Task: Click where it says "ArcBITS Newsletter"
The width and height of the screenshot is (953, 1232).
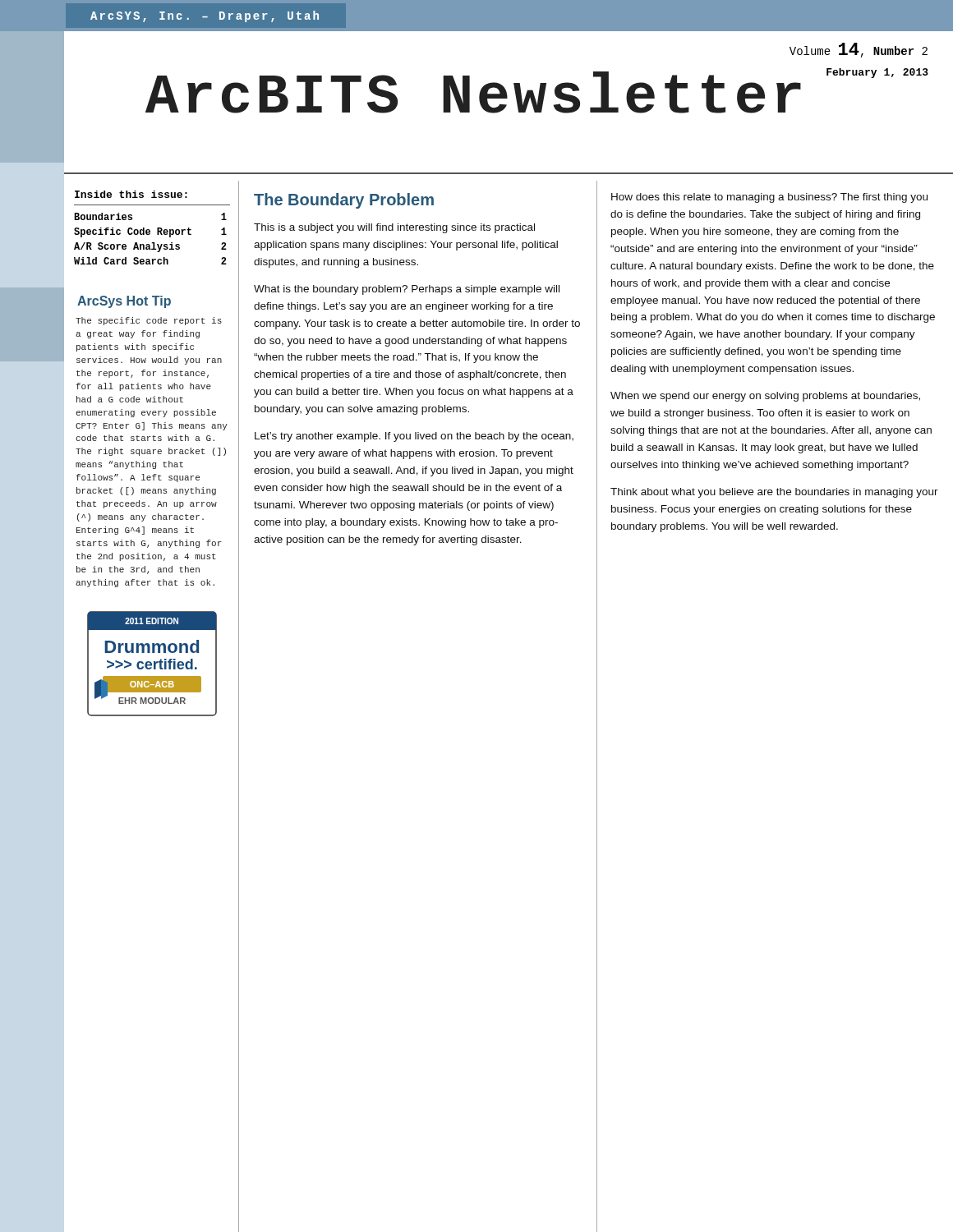Action: tap(476, 97)
